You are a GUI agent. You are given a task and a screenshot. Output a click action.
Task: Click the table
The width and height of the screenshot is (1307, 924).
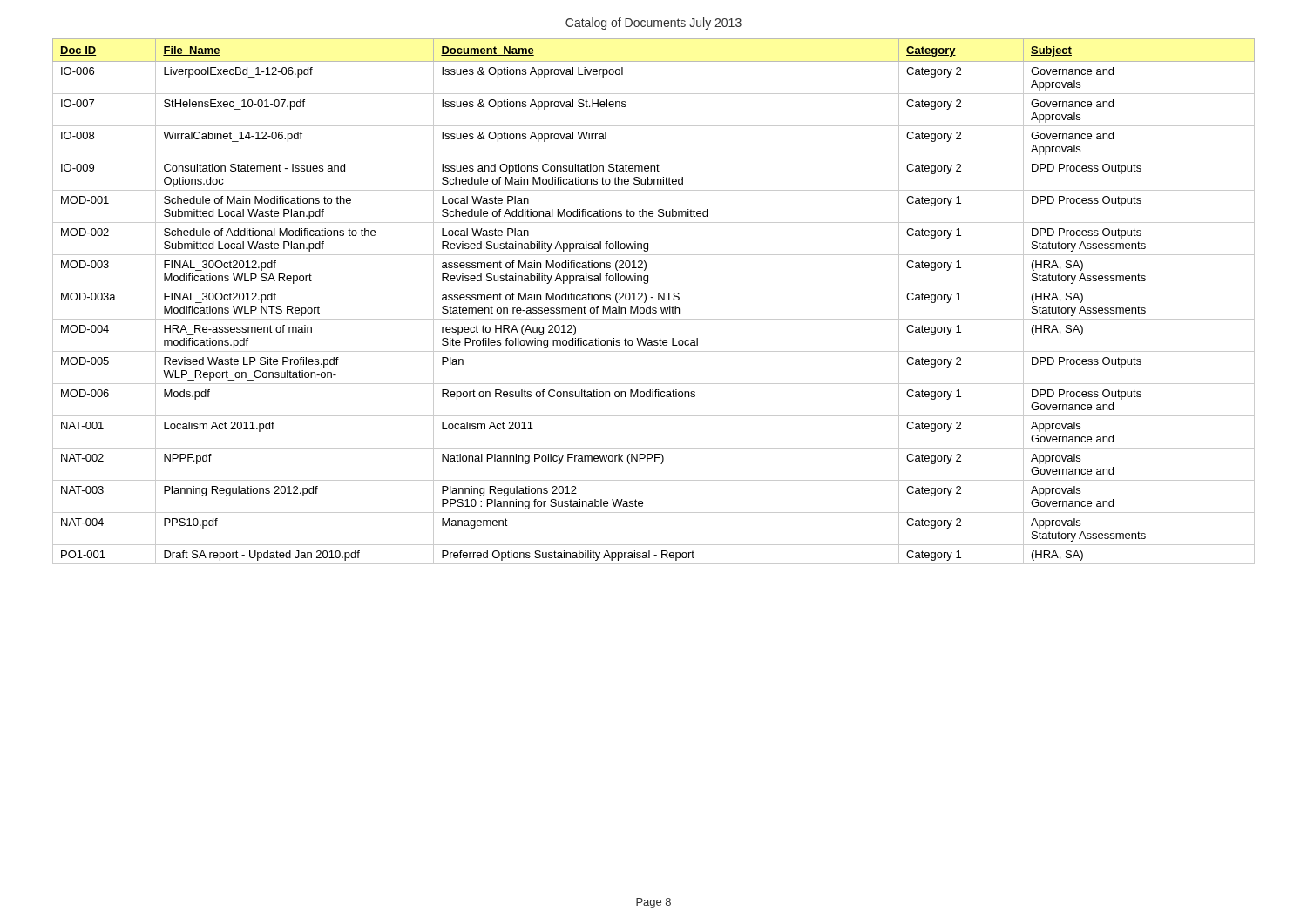coord(654,301)
